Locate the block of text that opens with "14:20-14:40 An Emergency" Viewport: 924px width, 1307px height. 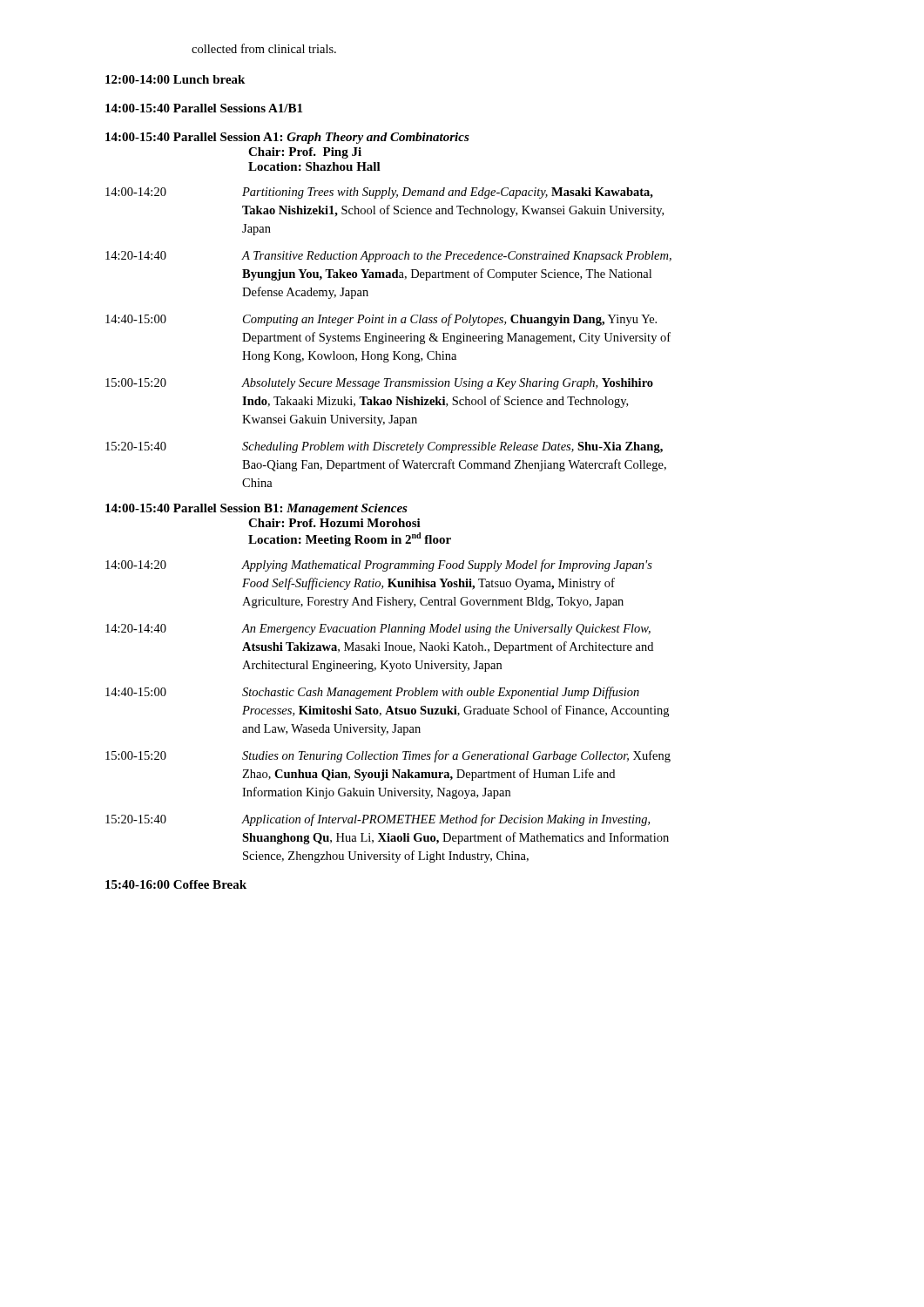[479, 647]
